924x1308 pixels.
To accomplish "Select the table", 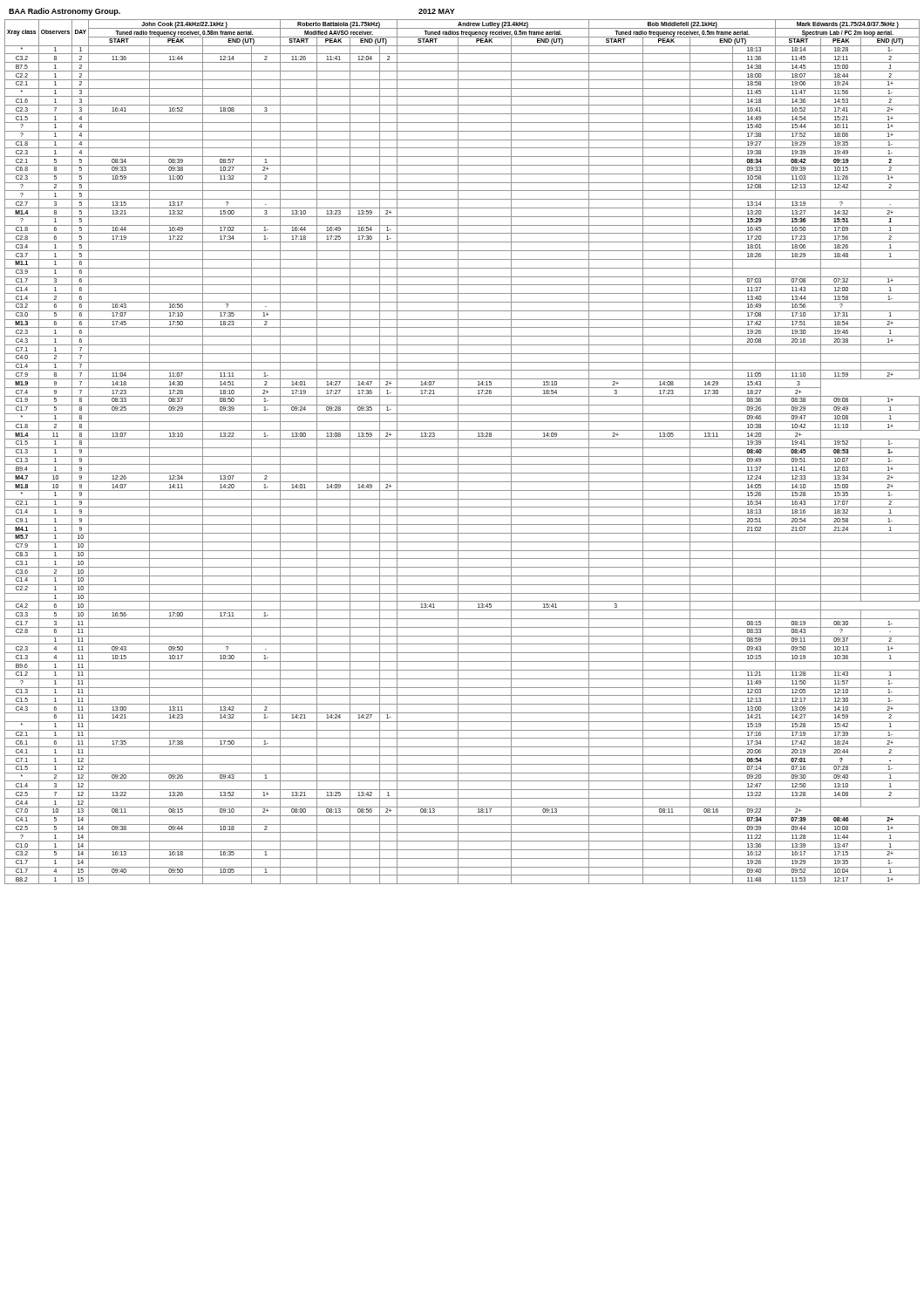I will click(462, 452).
